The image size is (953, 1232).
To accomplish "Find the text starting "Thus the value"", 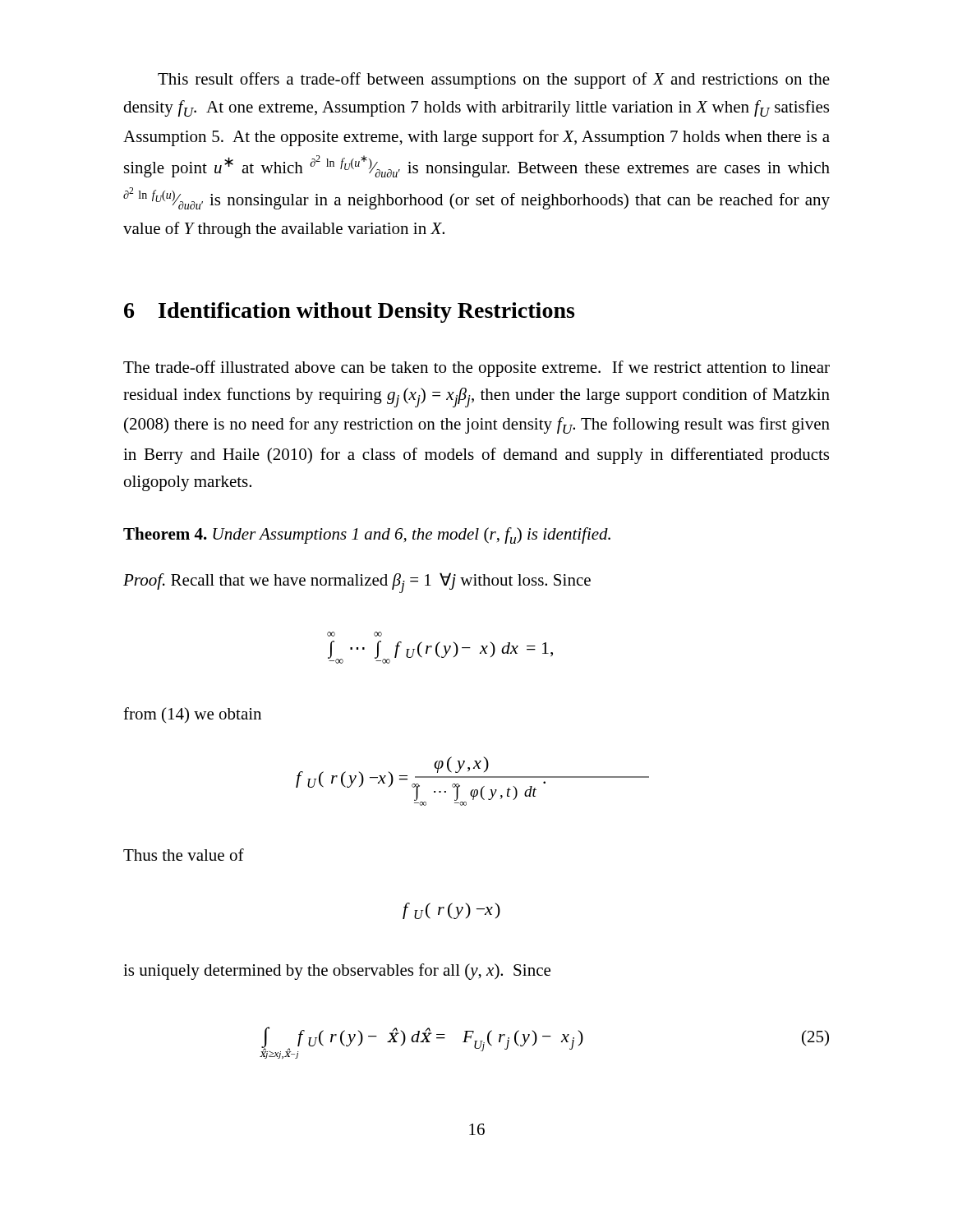I will pyautogui.click(x=183, y=855).
